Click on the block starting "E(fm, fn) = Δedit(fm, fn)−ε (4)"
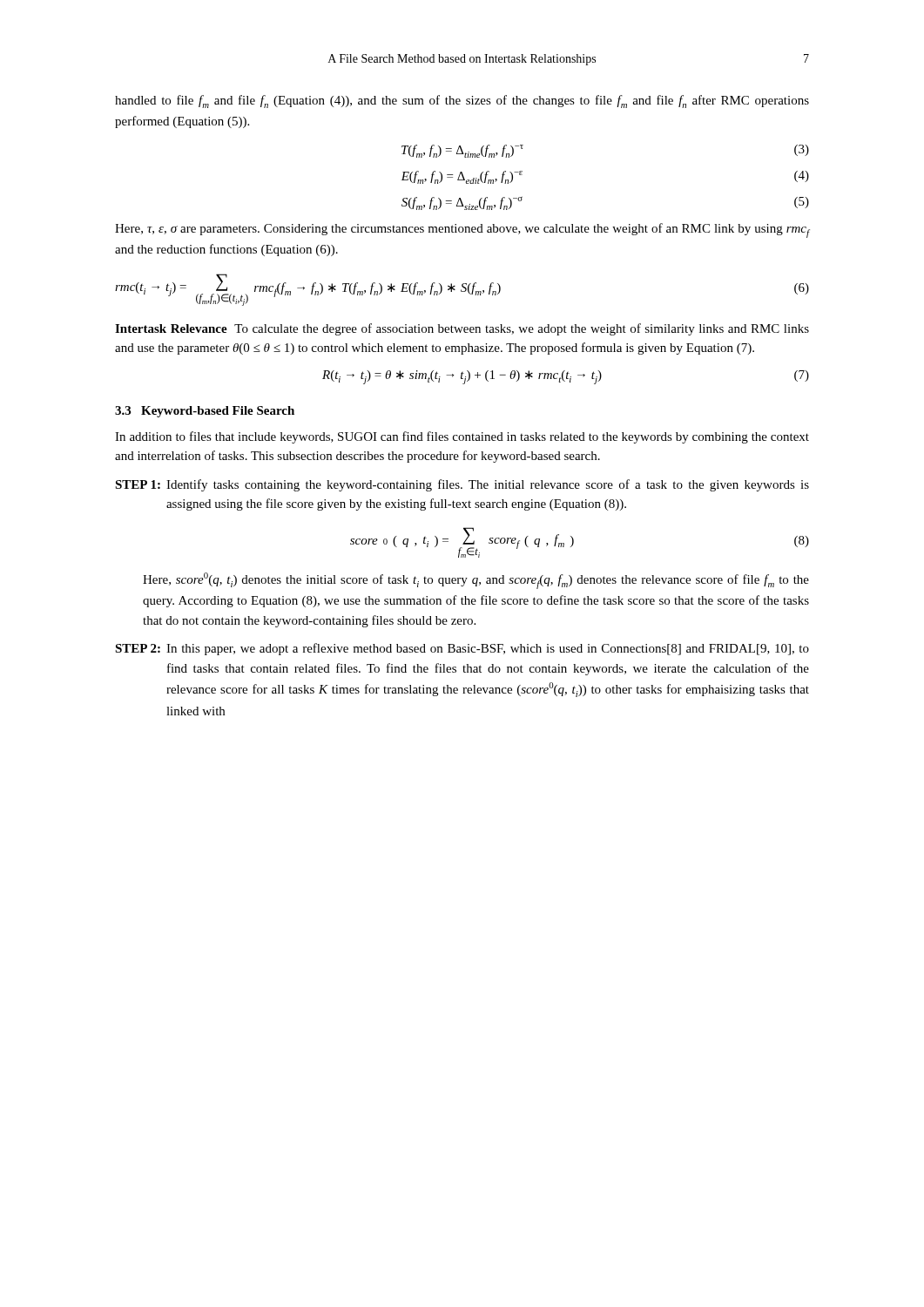924x1307 pixels. (x=462, y=176)
